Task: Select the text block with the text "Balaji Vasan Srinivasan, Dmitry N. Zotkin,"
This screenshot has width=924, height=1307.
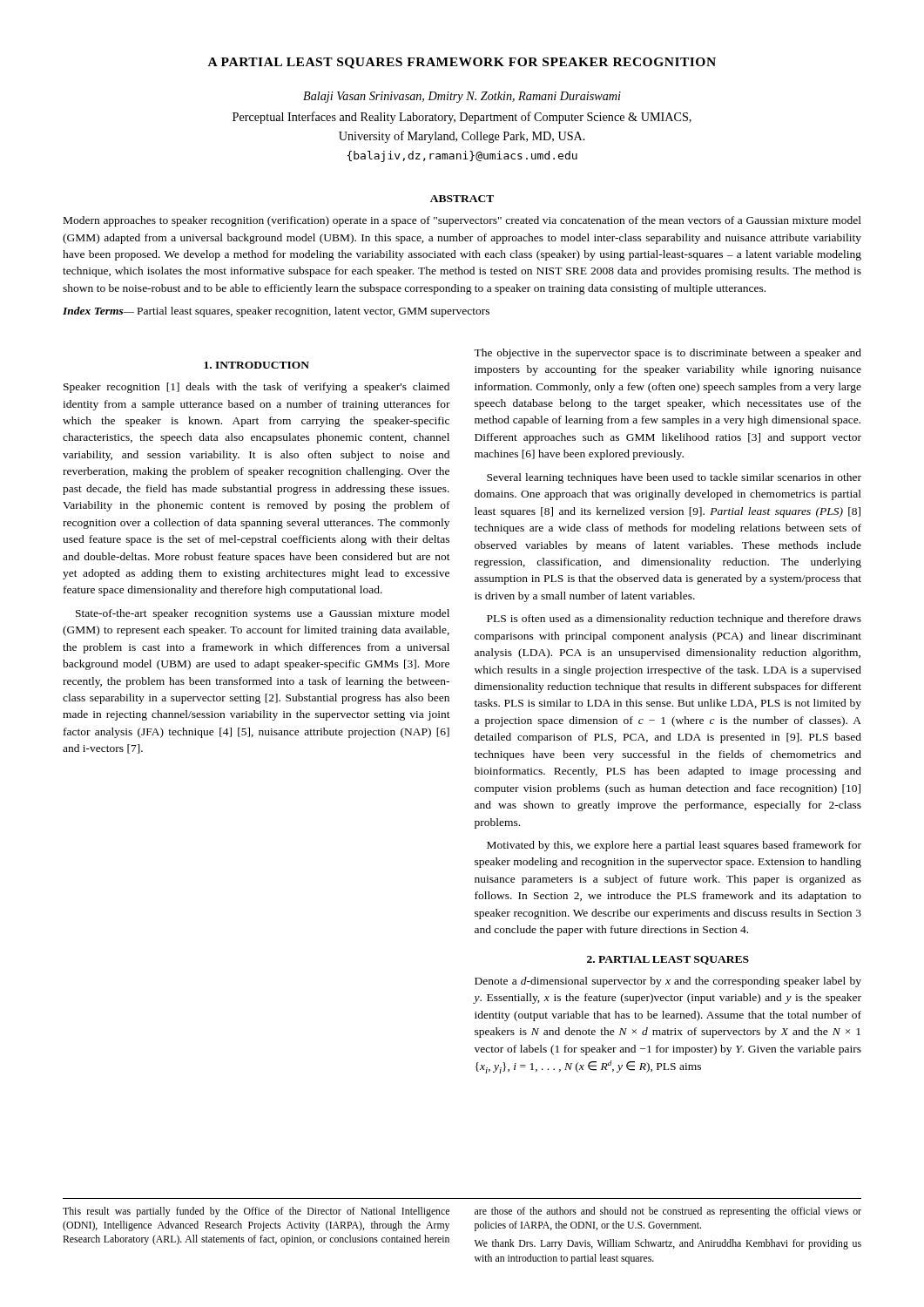Action: tap(462, 126)
